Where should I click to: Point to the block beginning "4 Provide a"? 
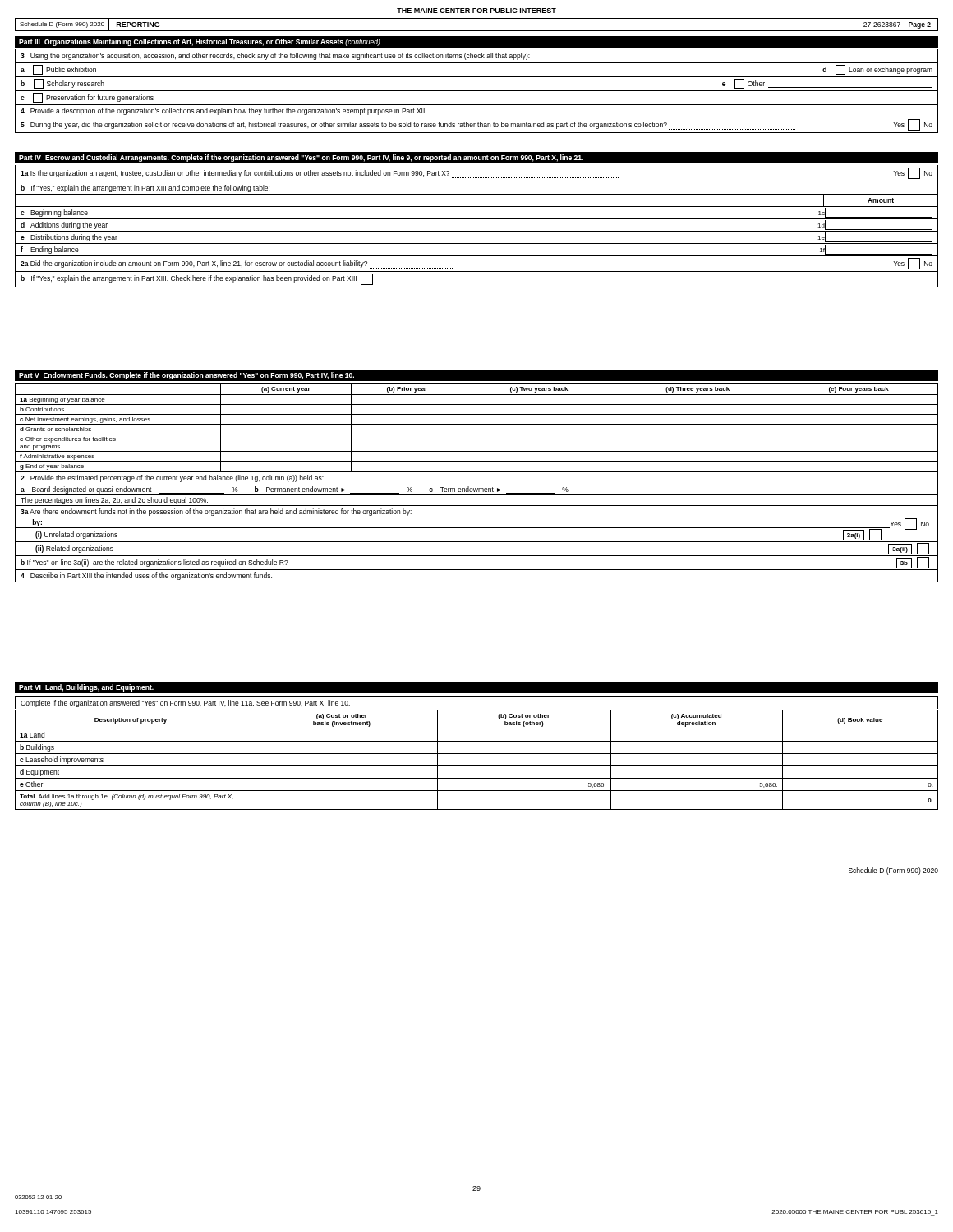pyautogui.click(x=225, y=111)
